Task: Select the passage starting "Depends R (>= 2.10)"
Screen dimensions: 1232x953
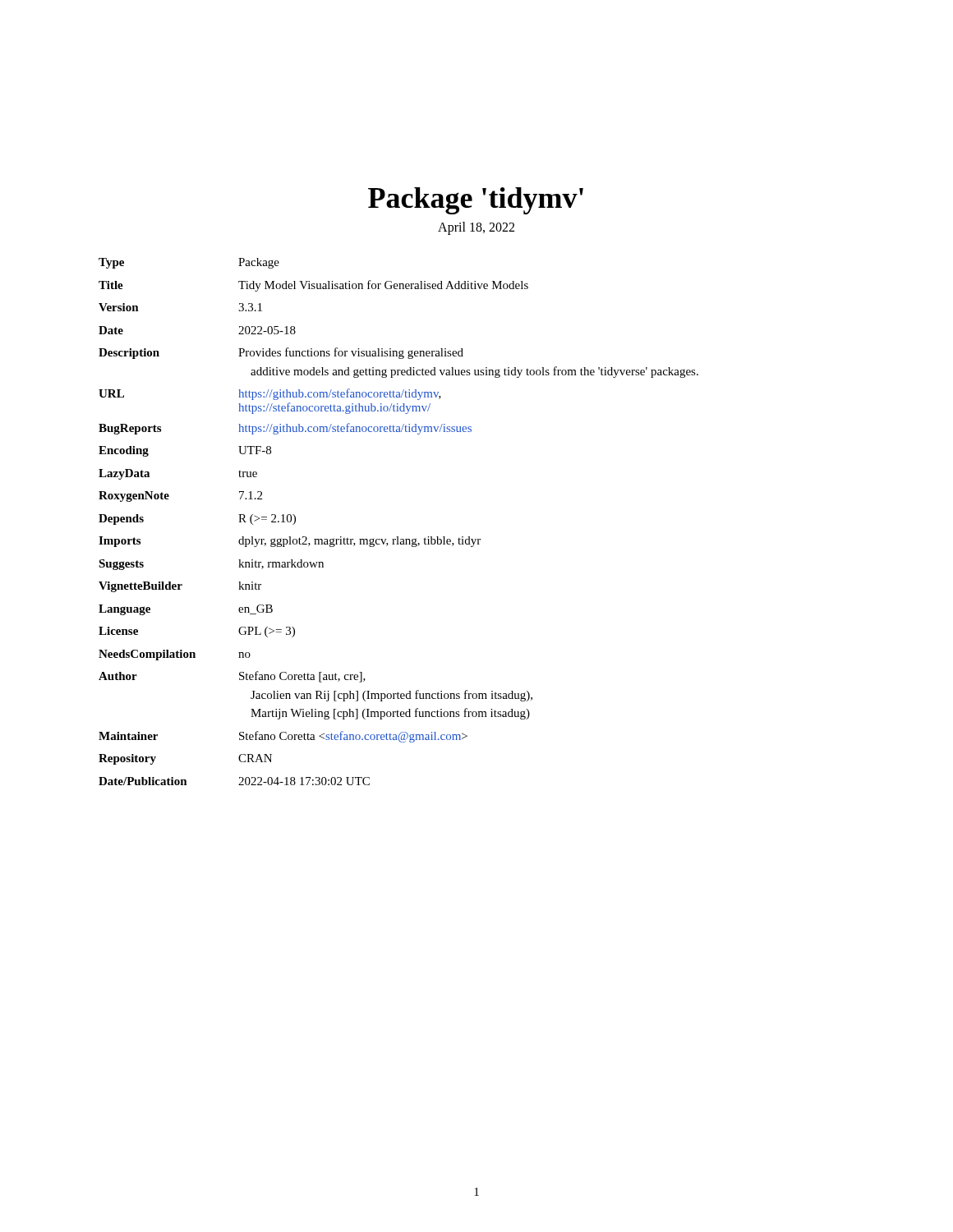Action: 119,519
